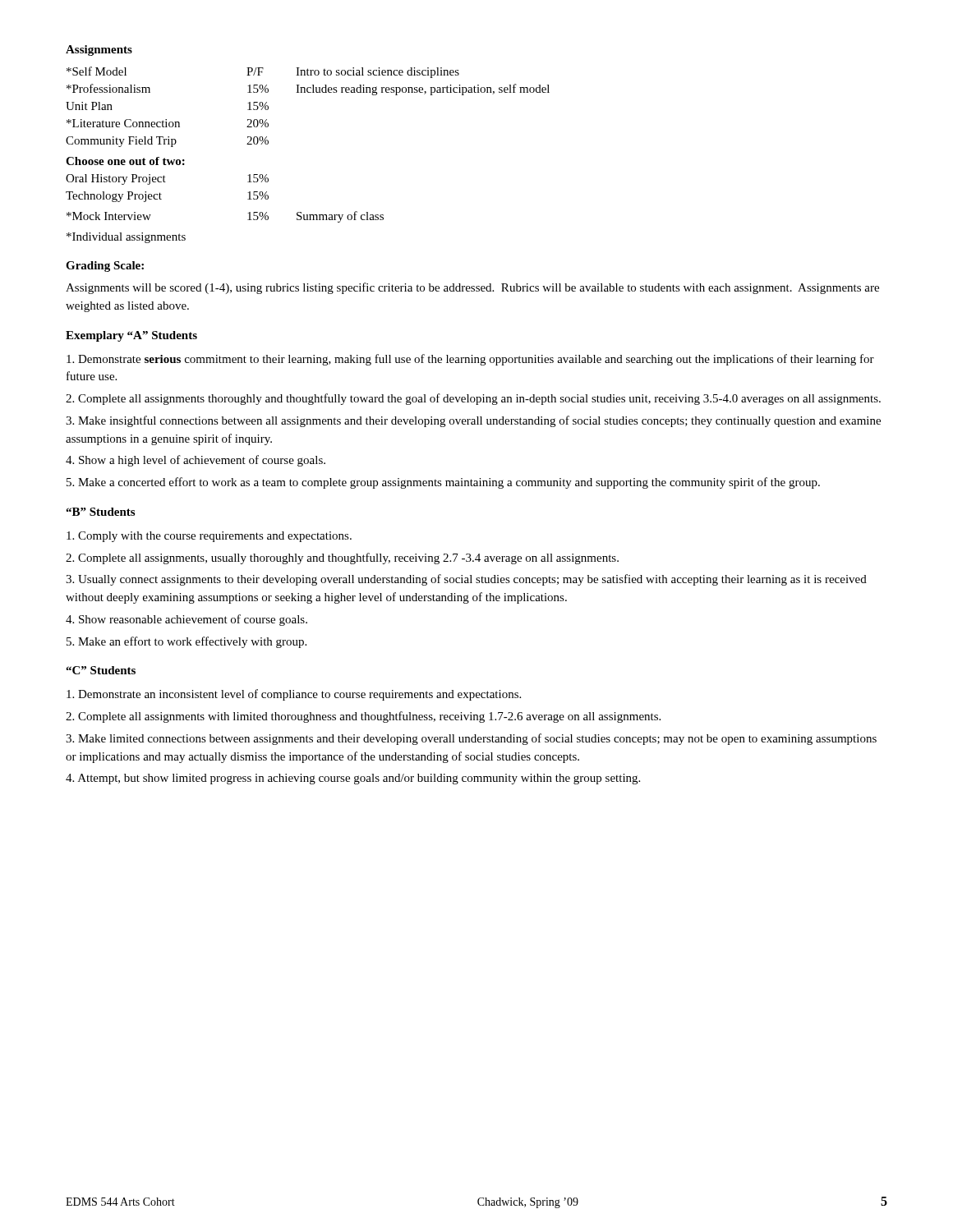Select the list item with the text "Demonstrate an inconsistent level of compliance"
The height and width of the screenshot is (1232, 953).
pos(294,694)
